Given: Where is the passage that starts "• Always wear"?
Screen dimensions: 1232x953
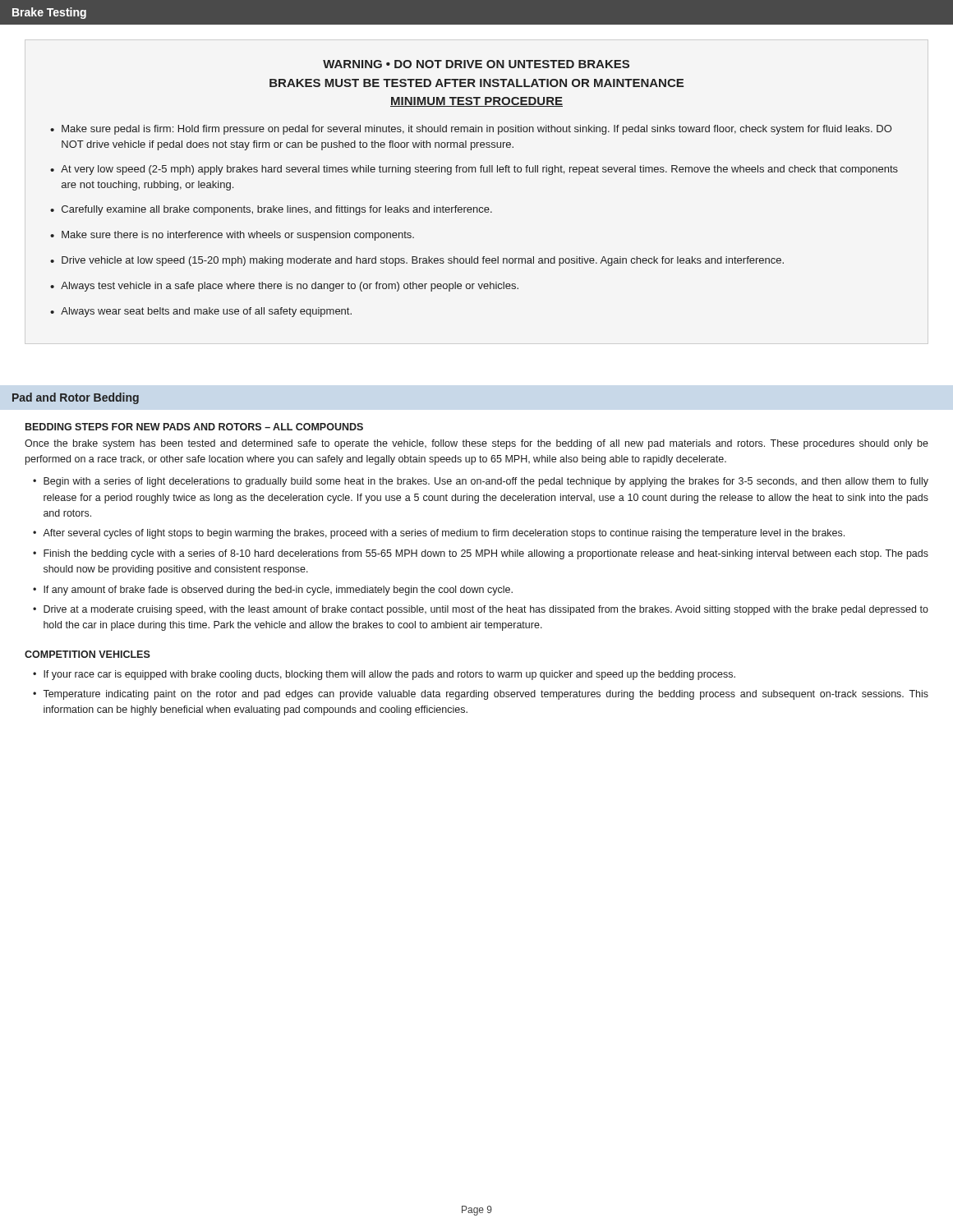Looking at the screenshot, I should point(201,311).
